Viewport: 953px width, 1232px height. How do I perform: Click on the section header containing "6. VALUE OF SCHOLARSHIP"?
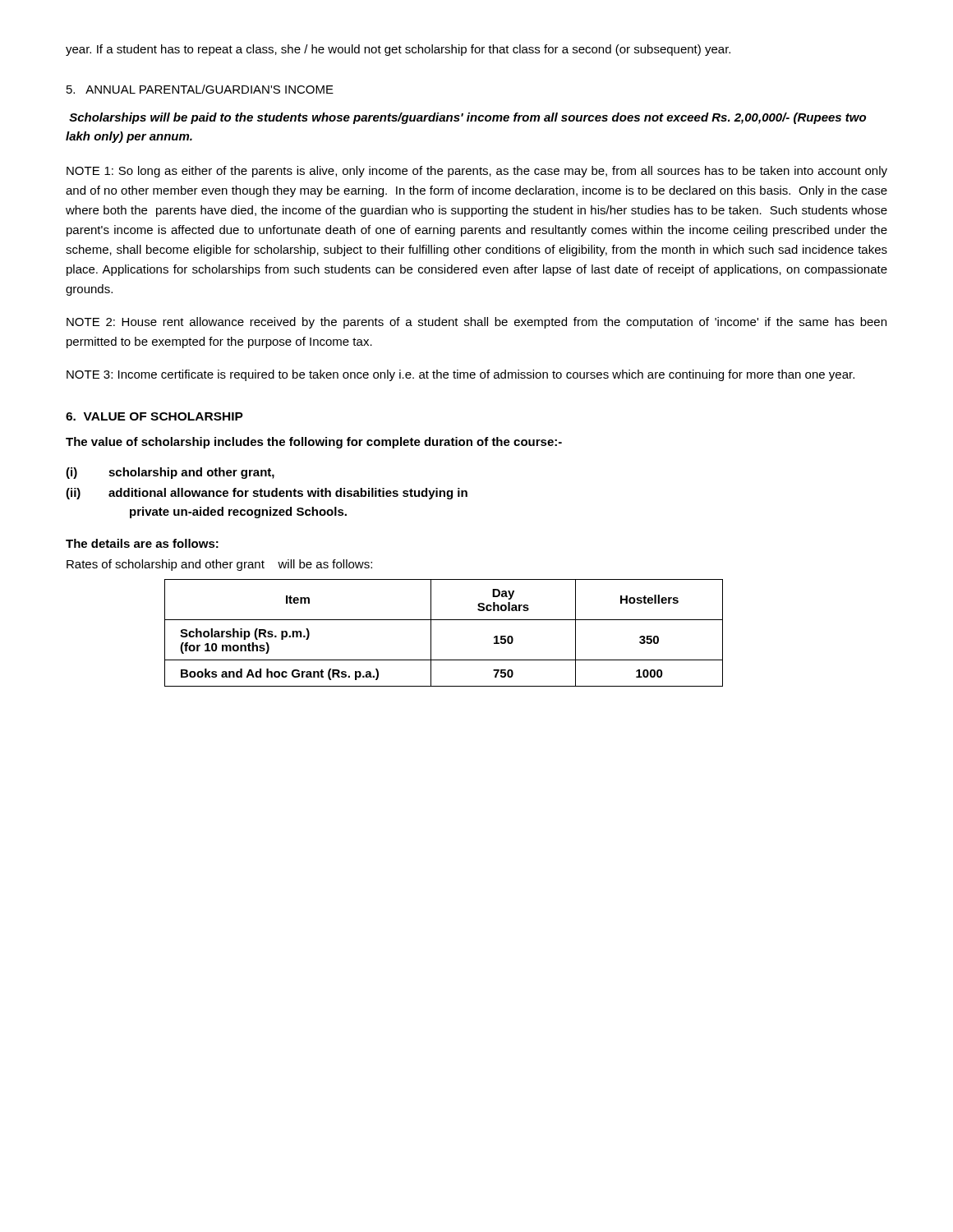[x=154, y=416]
